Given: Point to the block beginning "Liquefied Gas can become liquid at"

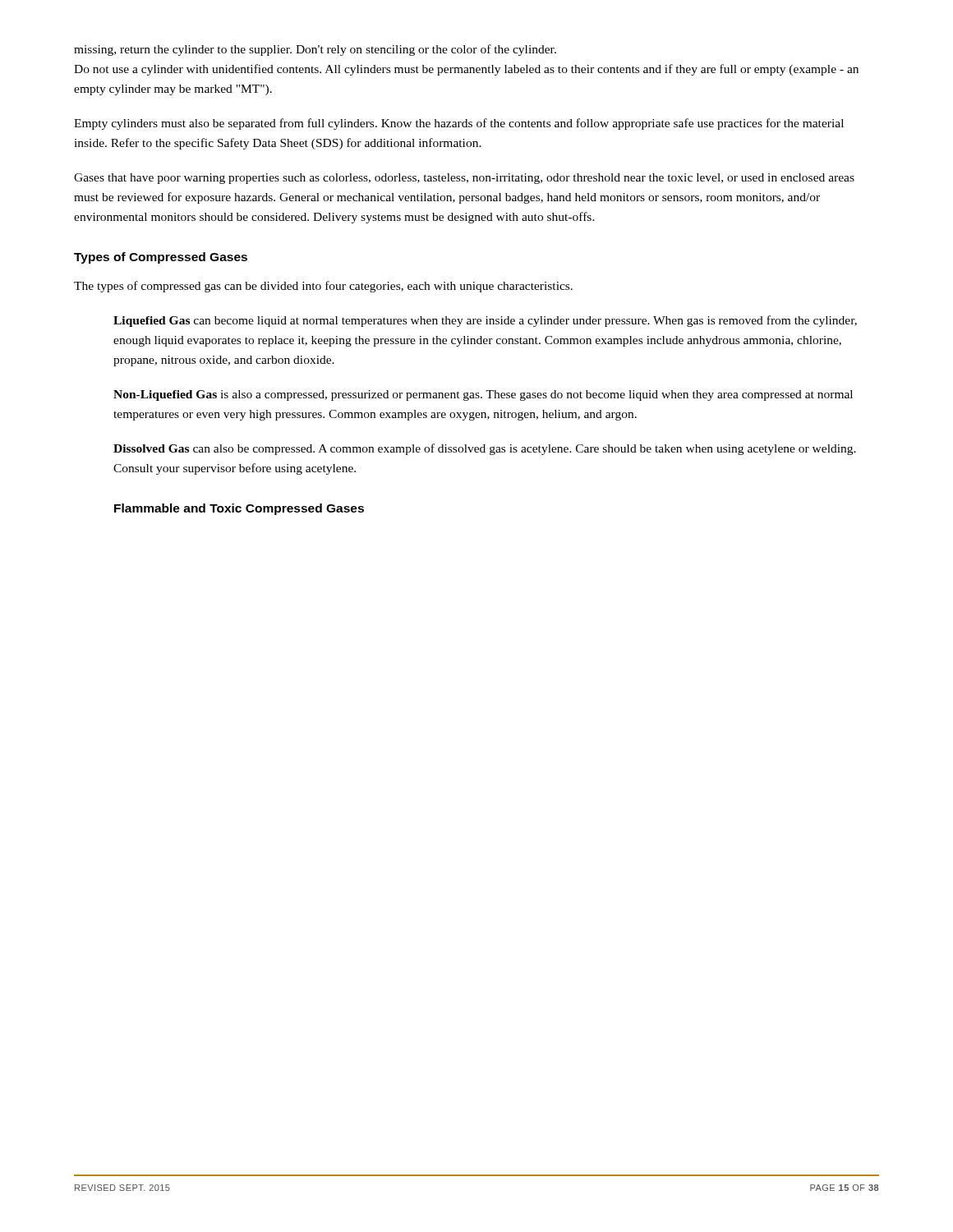Looking at the screenshot, I should [x=485, y=340].
